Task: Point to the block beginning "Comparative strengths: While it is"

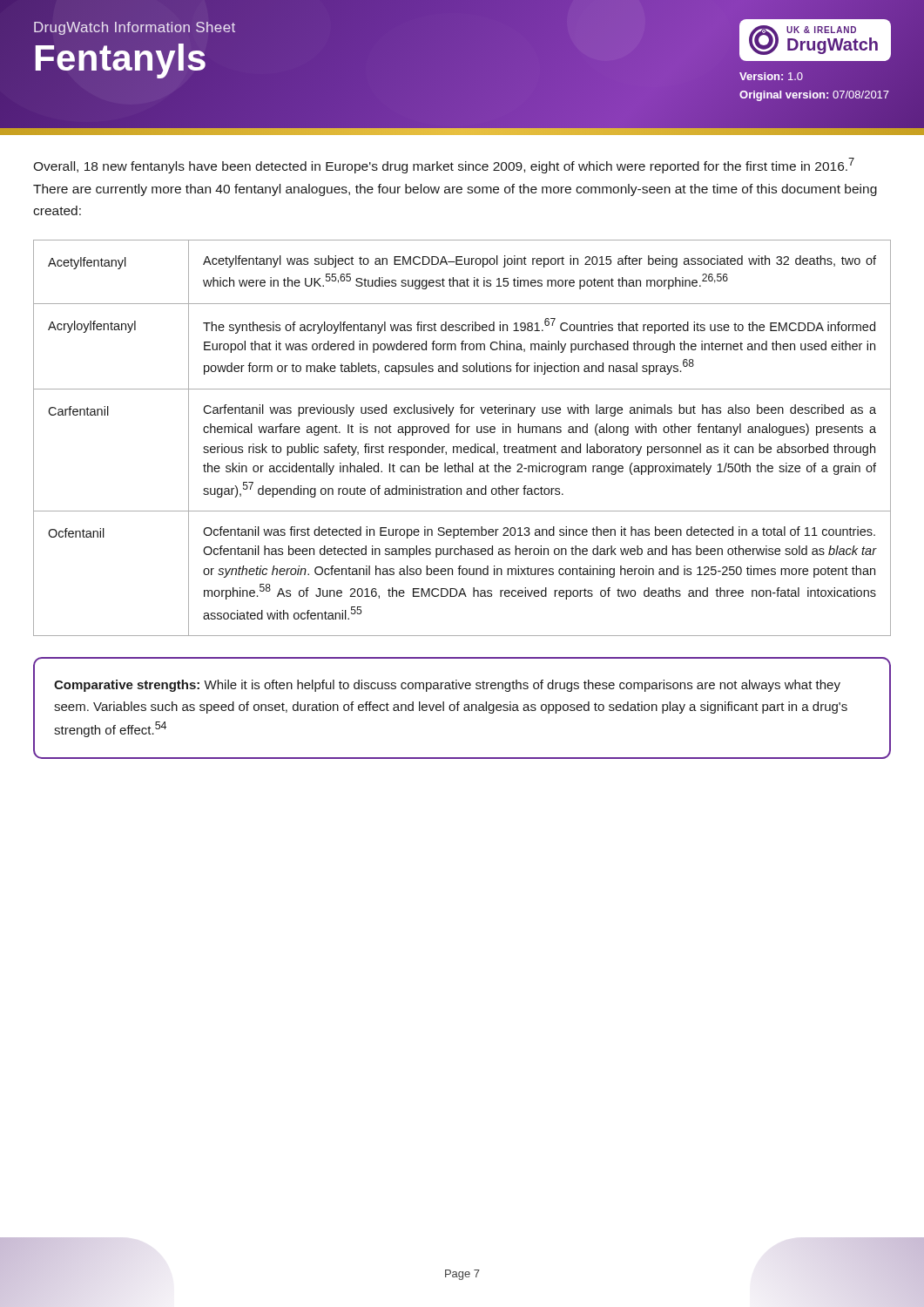Action: click(462, 708)
